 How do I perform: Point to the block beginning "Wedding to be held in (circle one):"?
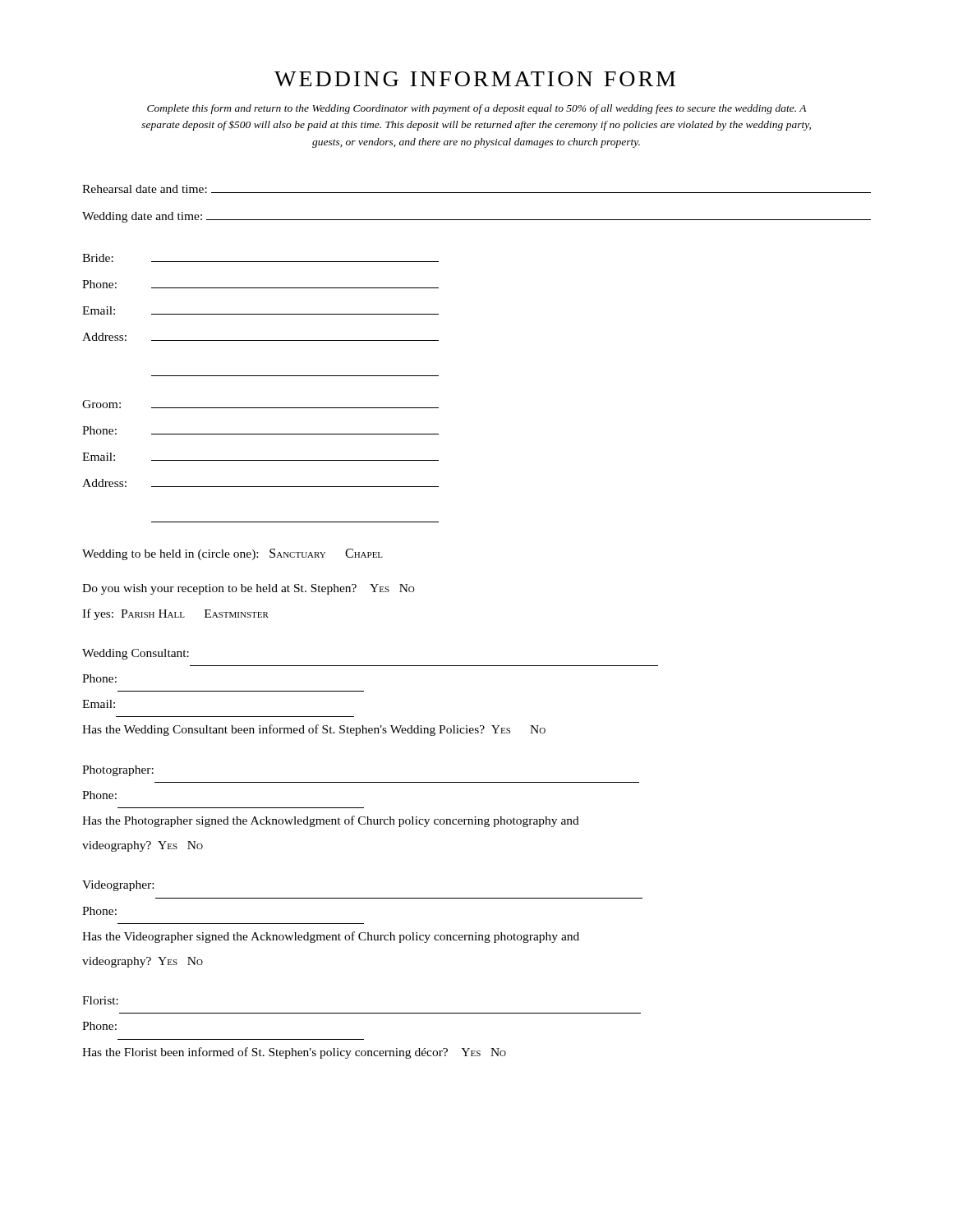(x=233, y=553)
